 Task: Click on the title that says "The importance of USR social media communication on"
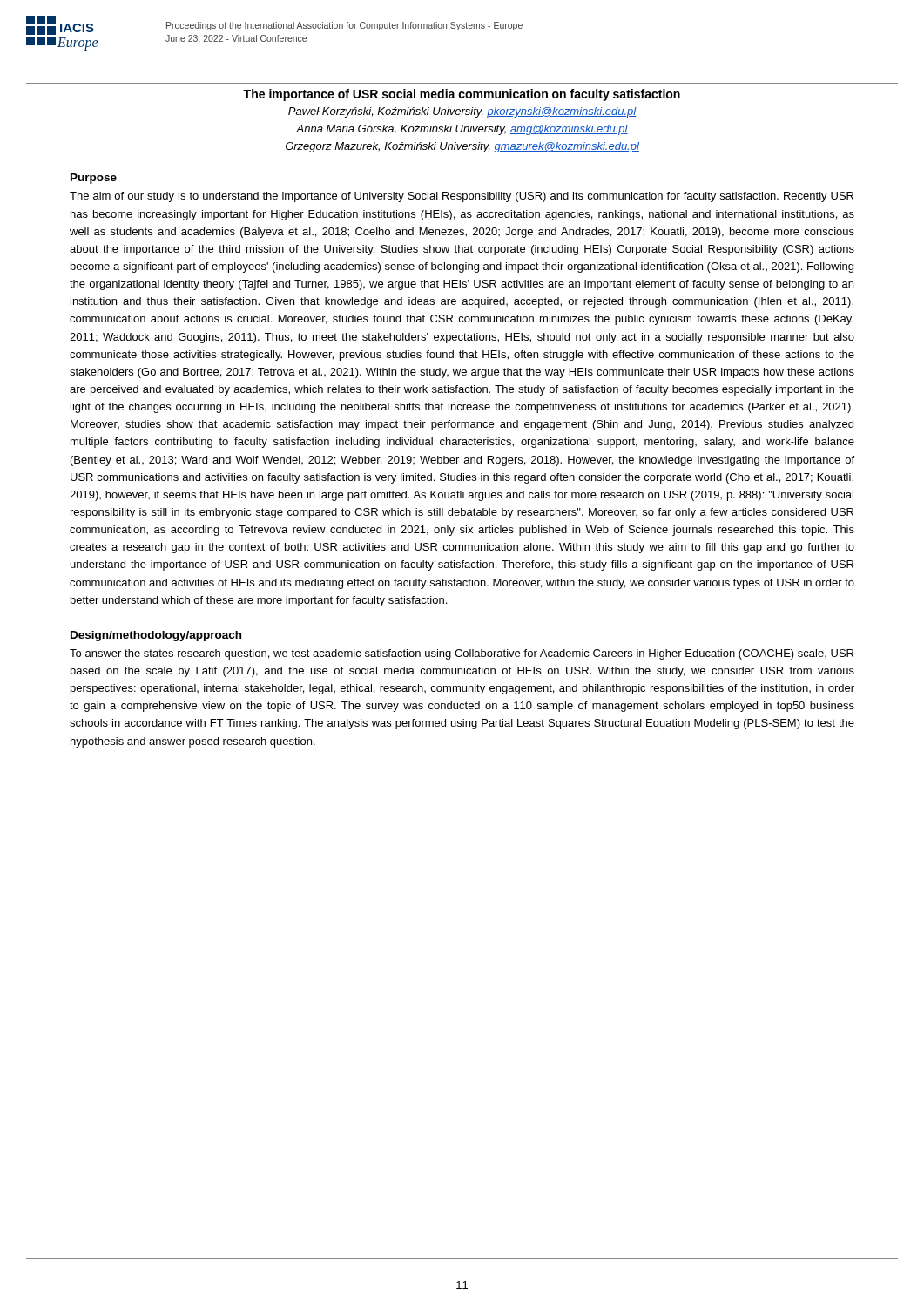pyautogui.click(x=462, y=121)
